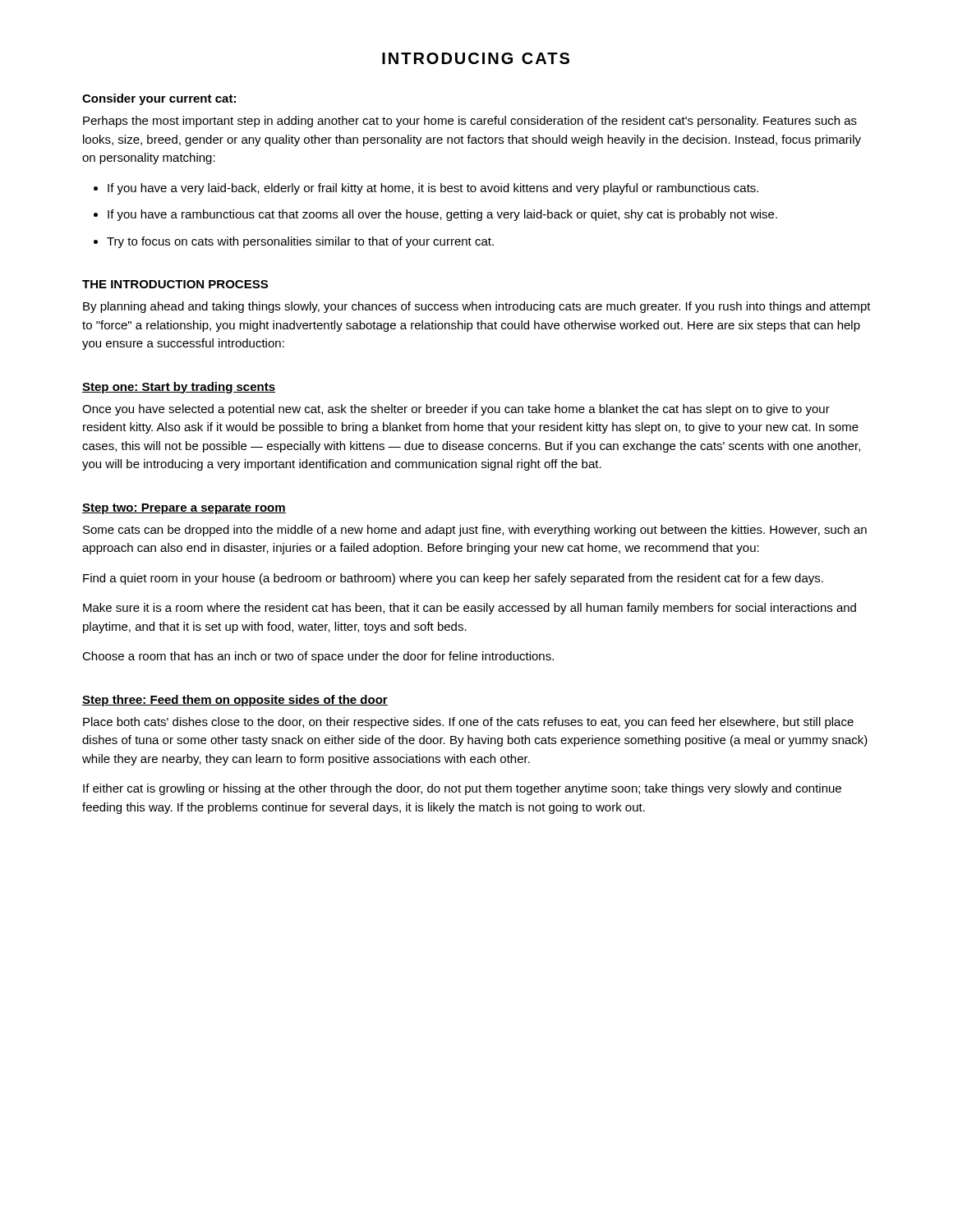Point to the block starting "Some cats can be dropped into"
Screen dimensions: 1232x953
tap(476, 539)
